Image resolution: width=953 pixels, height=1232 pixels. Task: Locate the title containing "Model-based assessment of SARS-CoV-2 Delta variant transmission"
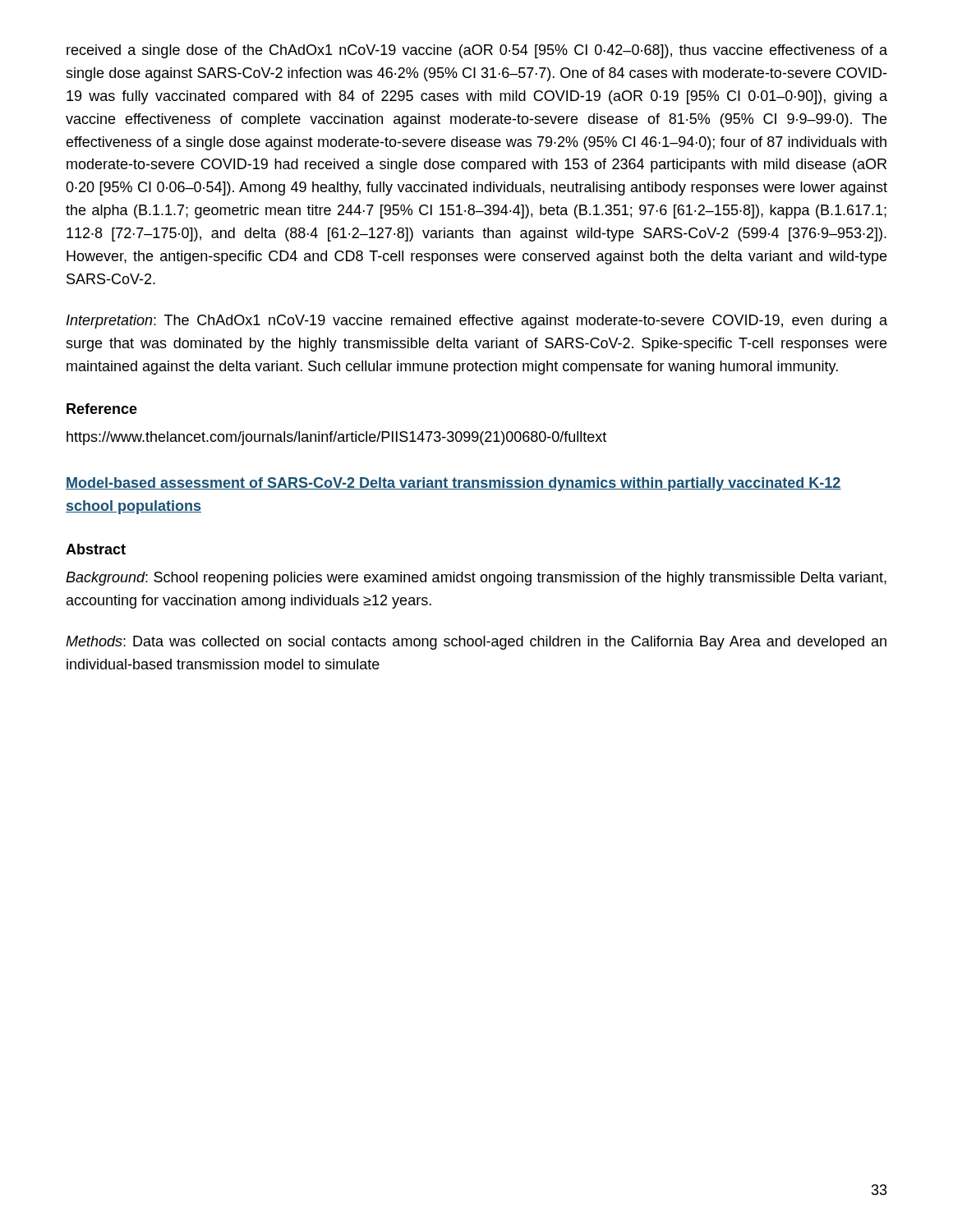click(453, 495)
